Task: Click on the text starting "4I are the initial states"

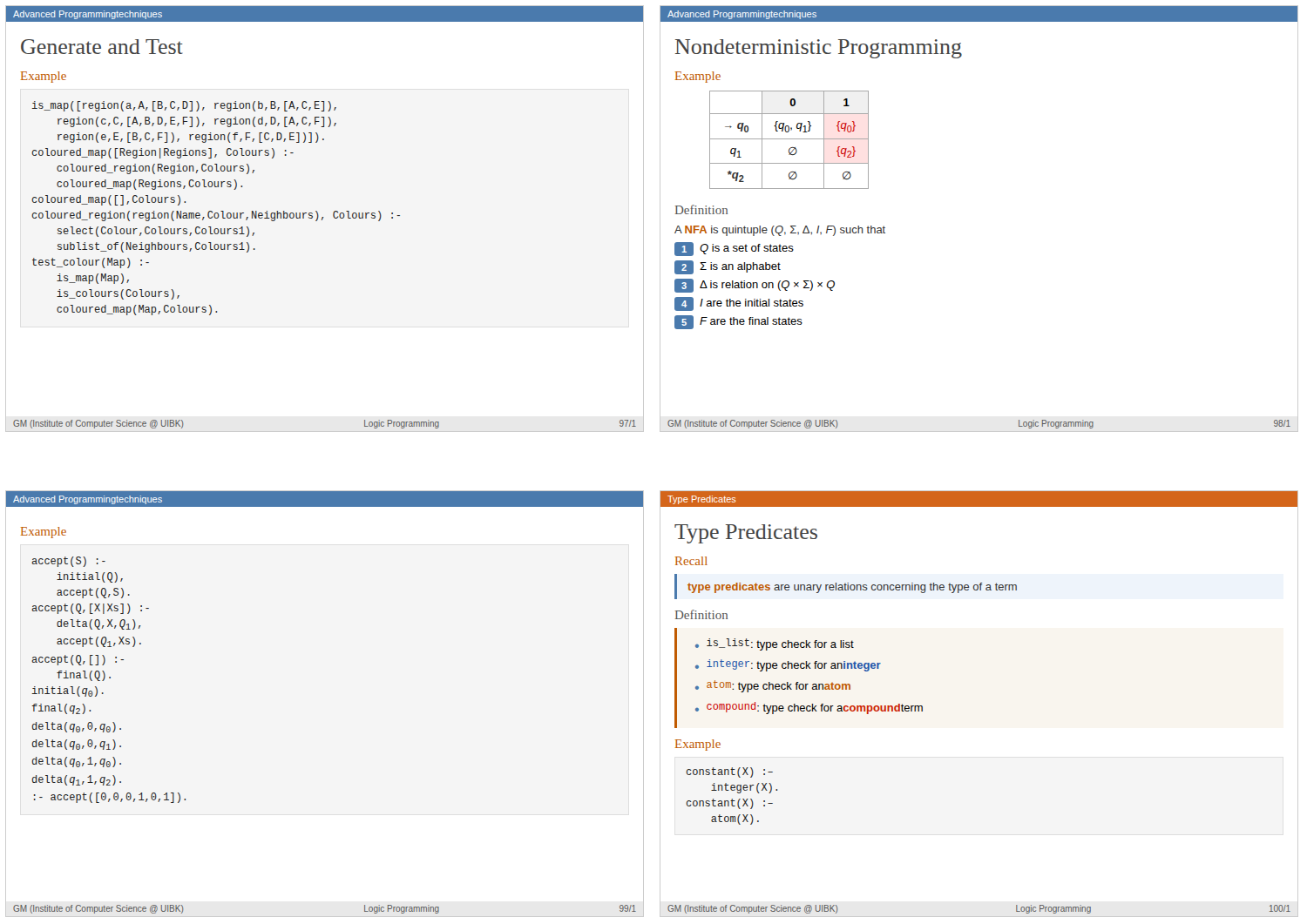Action: 739,303
